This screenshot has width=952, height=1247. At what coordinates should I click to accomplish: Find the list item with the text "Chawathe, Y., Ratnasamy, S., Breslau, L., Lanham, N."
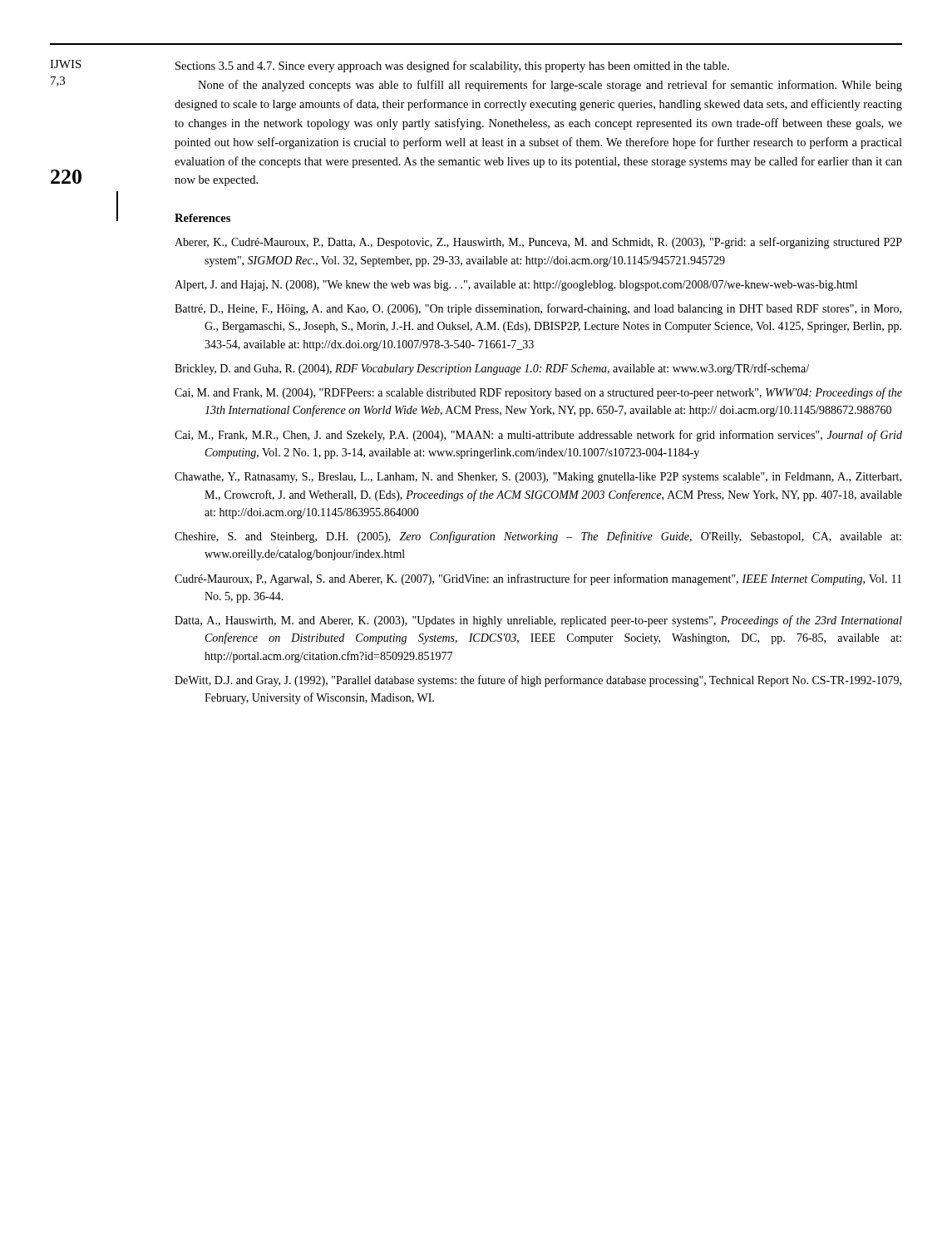[538, 495]
